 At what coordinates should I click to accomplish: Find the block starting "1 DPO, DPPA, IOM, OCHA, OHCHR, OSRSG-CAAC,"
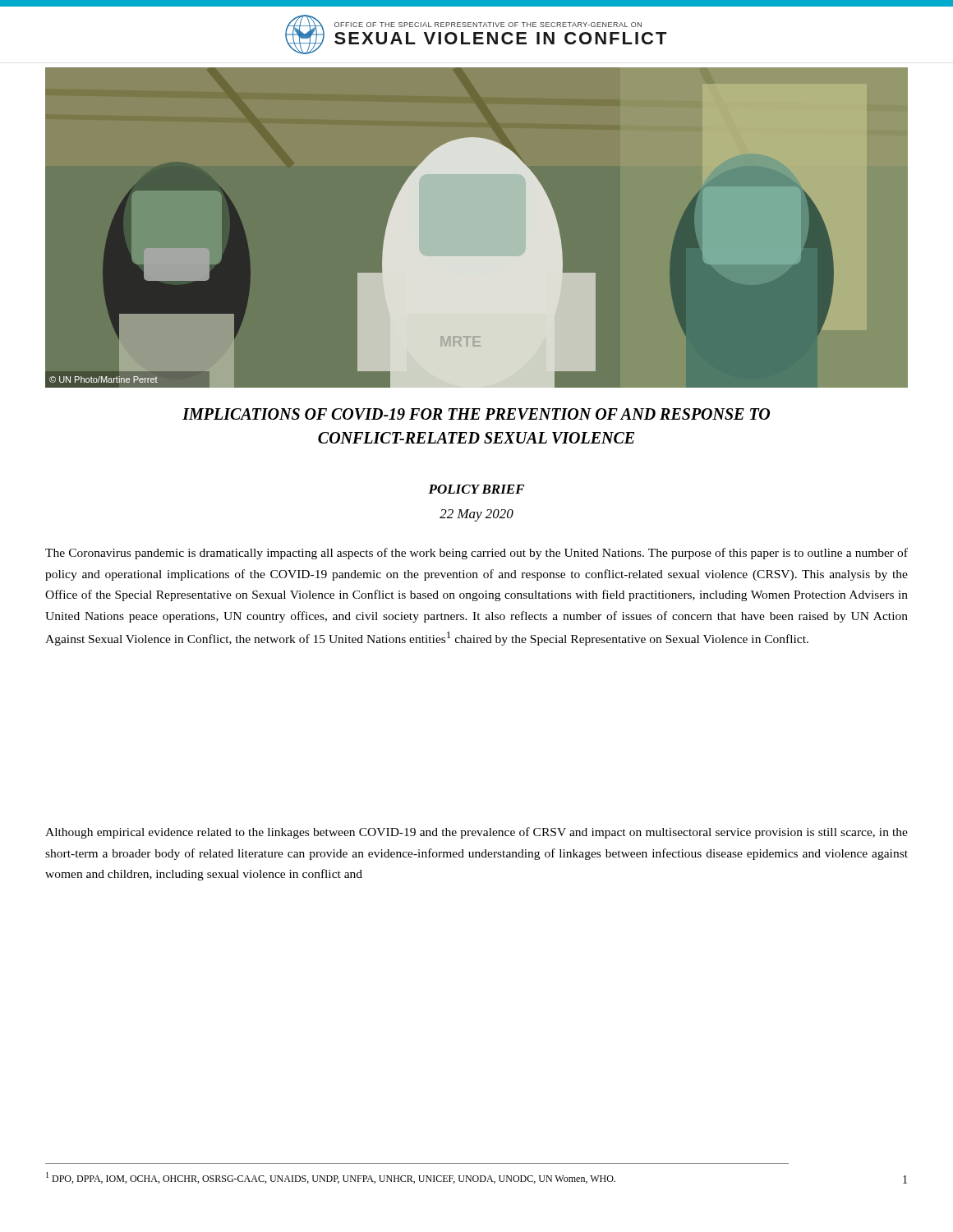tap(417, 1178)
